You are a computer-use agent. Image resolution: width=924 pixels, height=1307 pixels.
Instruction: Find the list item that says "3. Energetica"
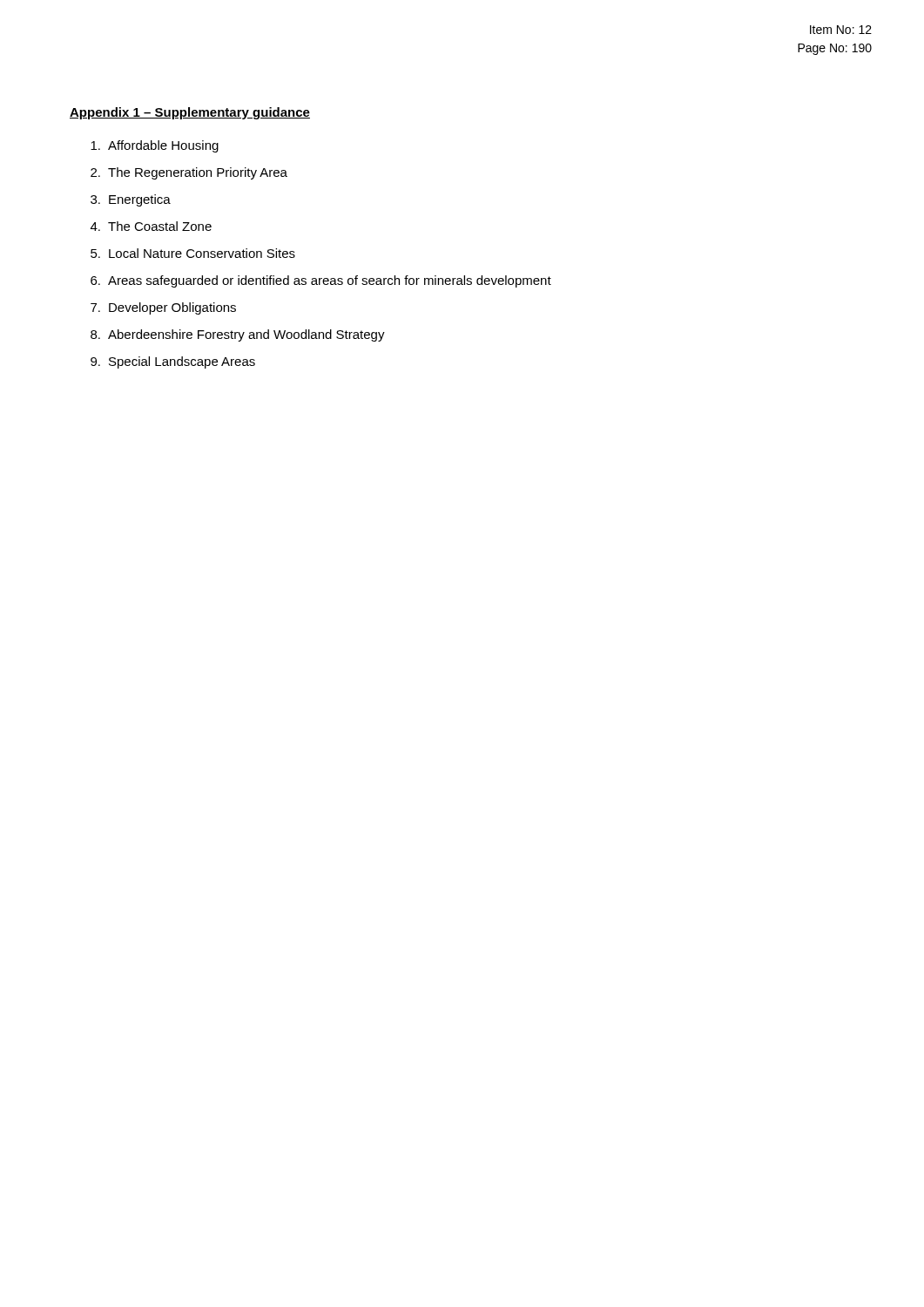[120, 199]
